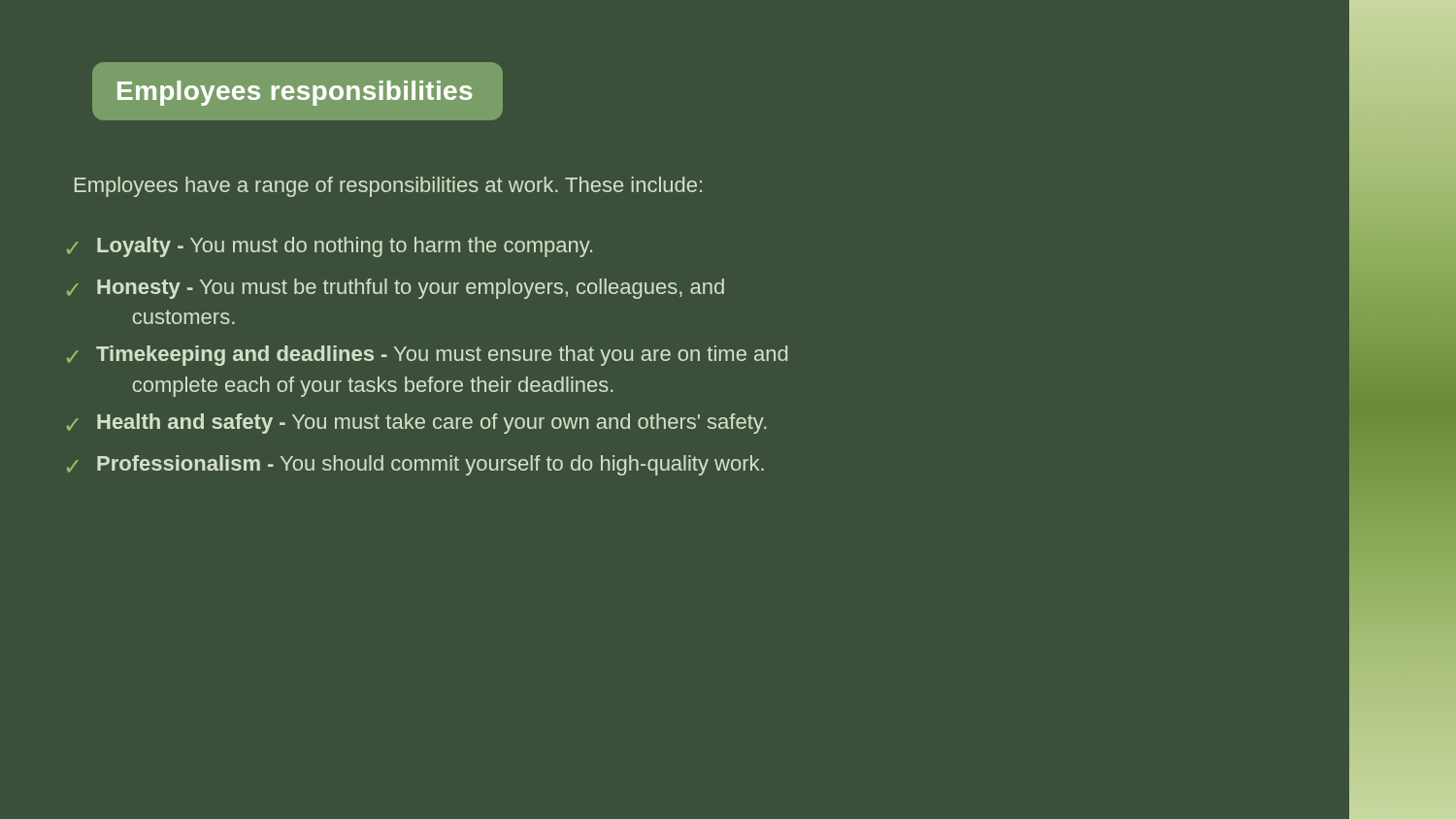Point to the element starting "Employees have a range of responsibilities"
This screenshot has width=1456, height=819.
pyautogui.click(x=388, y=185)
